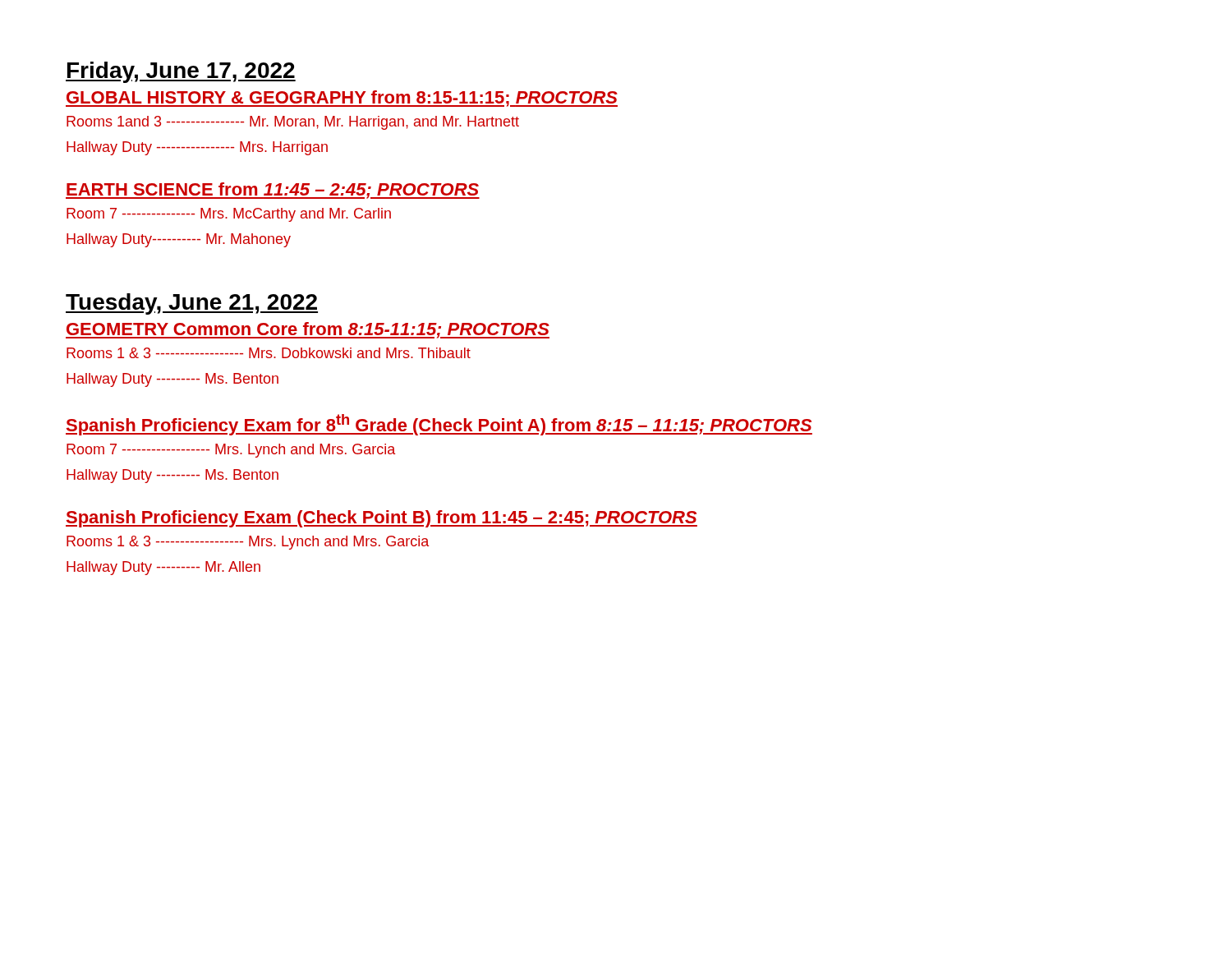
Task: Where does it say "GEOMETRY Common Core from 8:15-11:15; PROCTORS"?
Action: pos(308,329)
